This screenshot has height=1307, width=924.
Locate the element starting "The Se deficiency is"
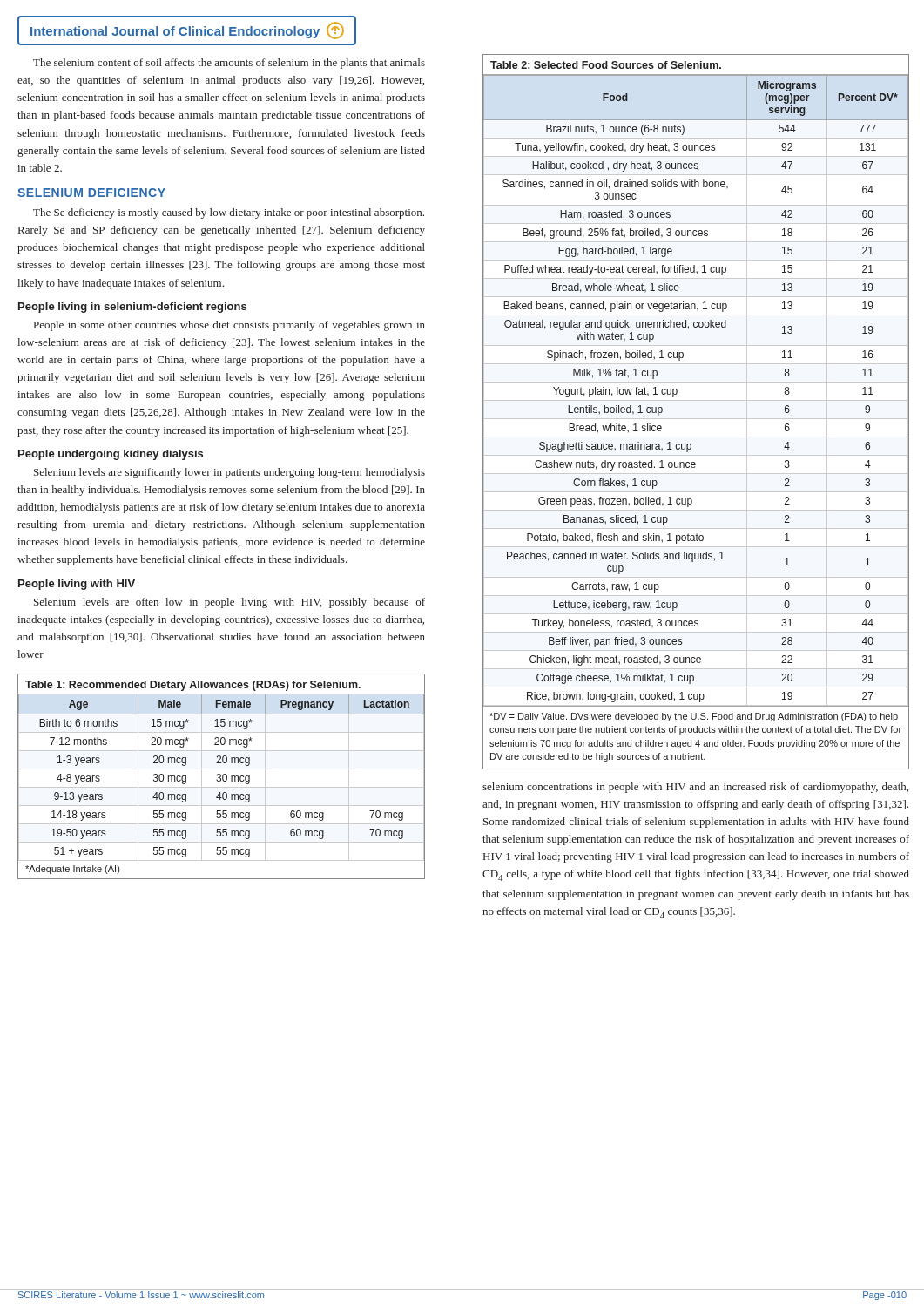click(221, 248)
